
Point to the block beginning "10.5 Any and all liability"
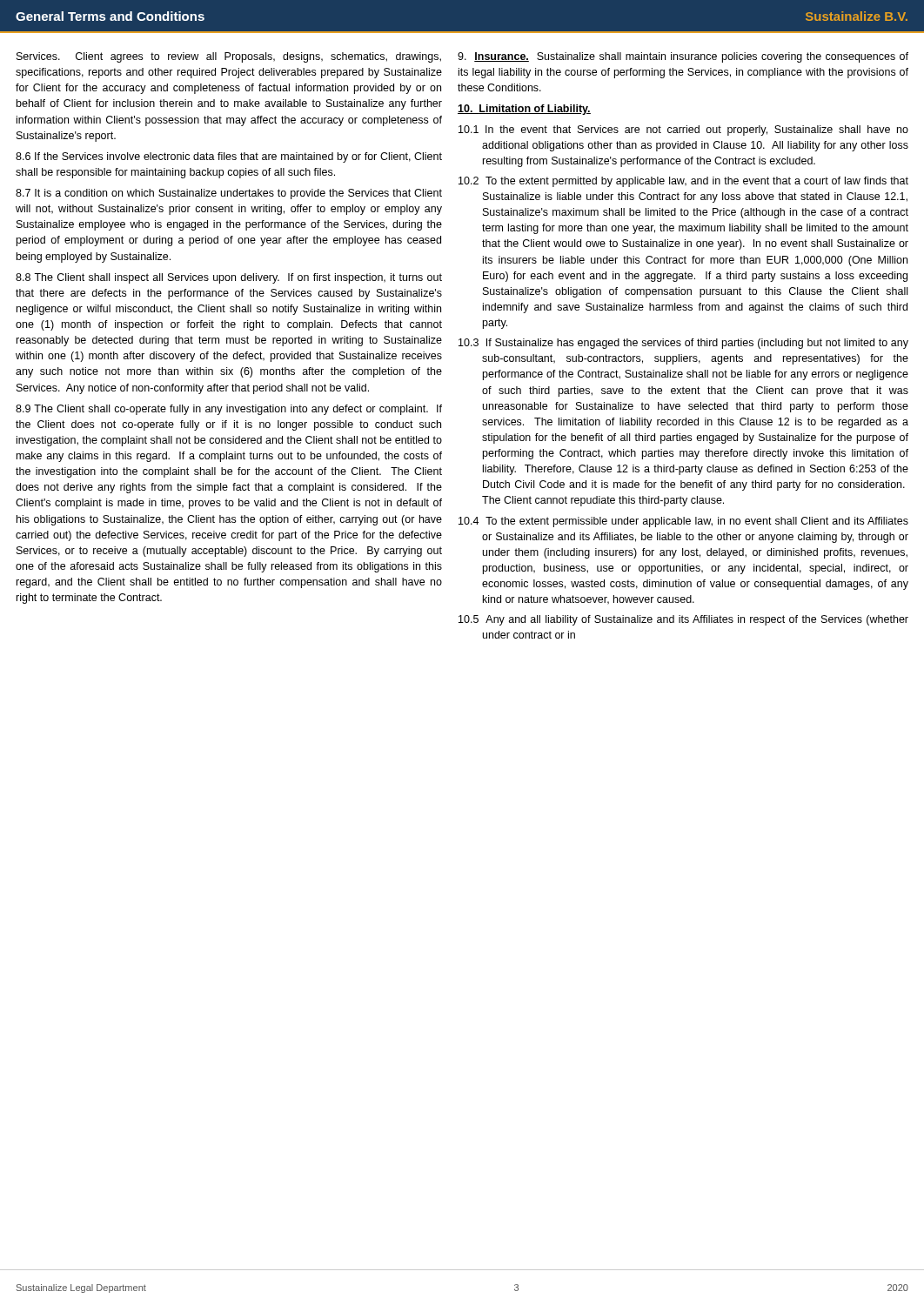[683, 628]
